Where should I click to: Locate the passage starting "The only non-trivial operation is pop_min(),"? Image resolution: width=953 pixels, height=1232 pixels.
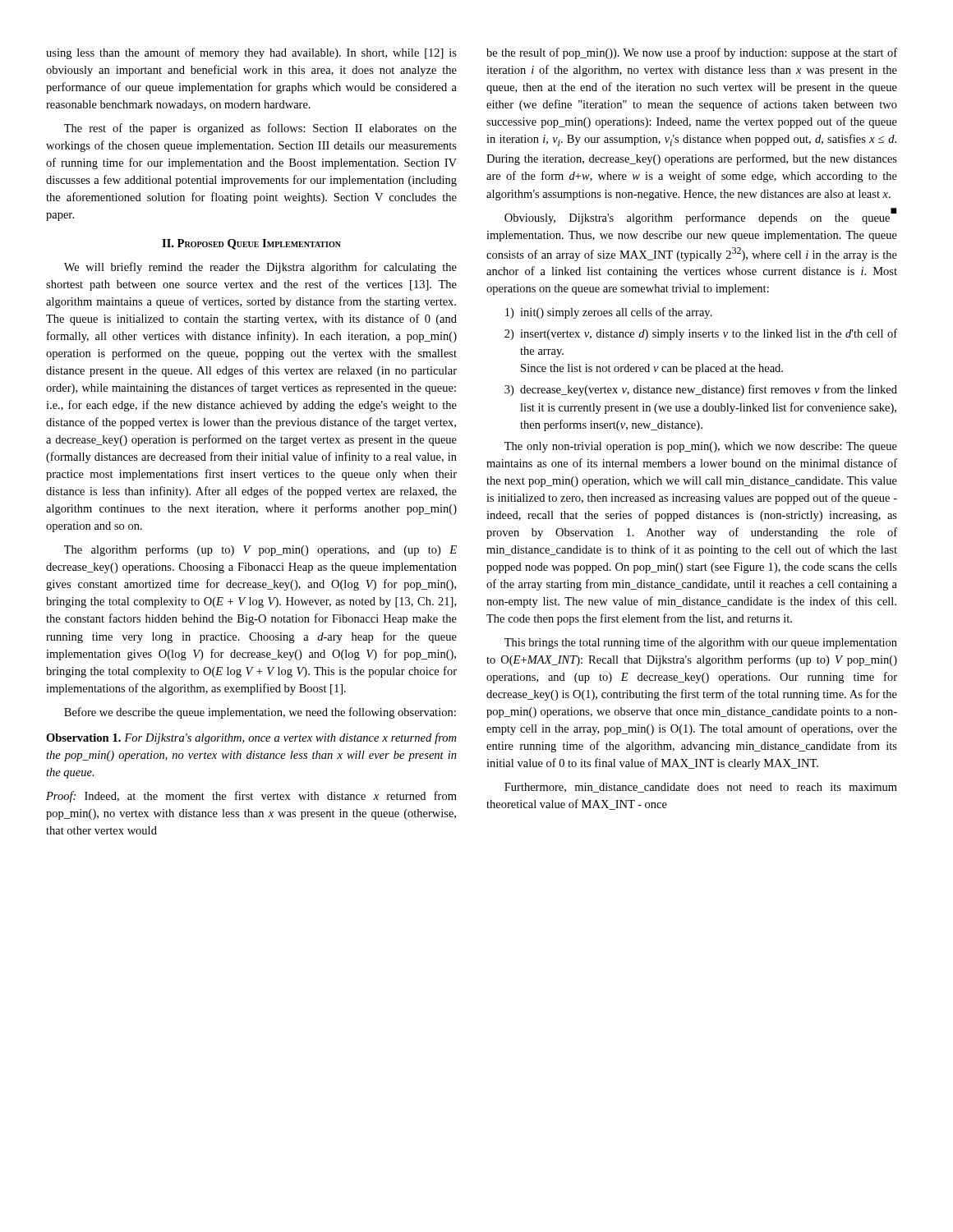[x=692, y=625]
